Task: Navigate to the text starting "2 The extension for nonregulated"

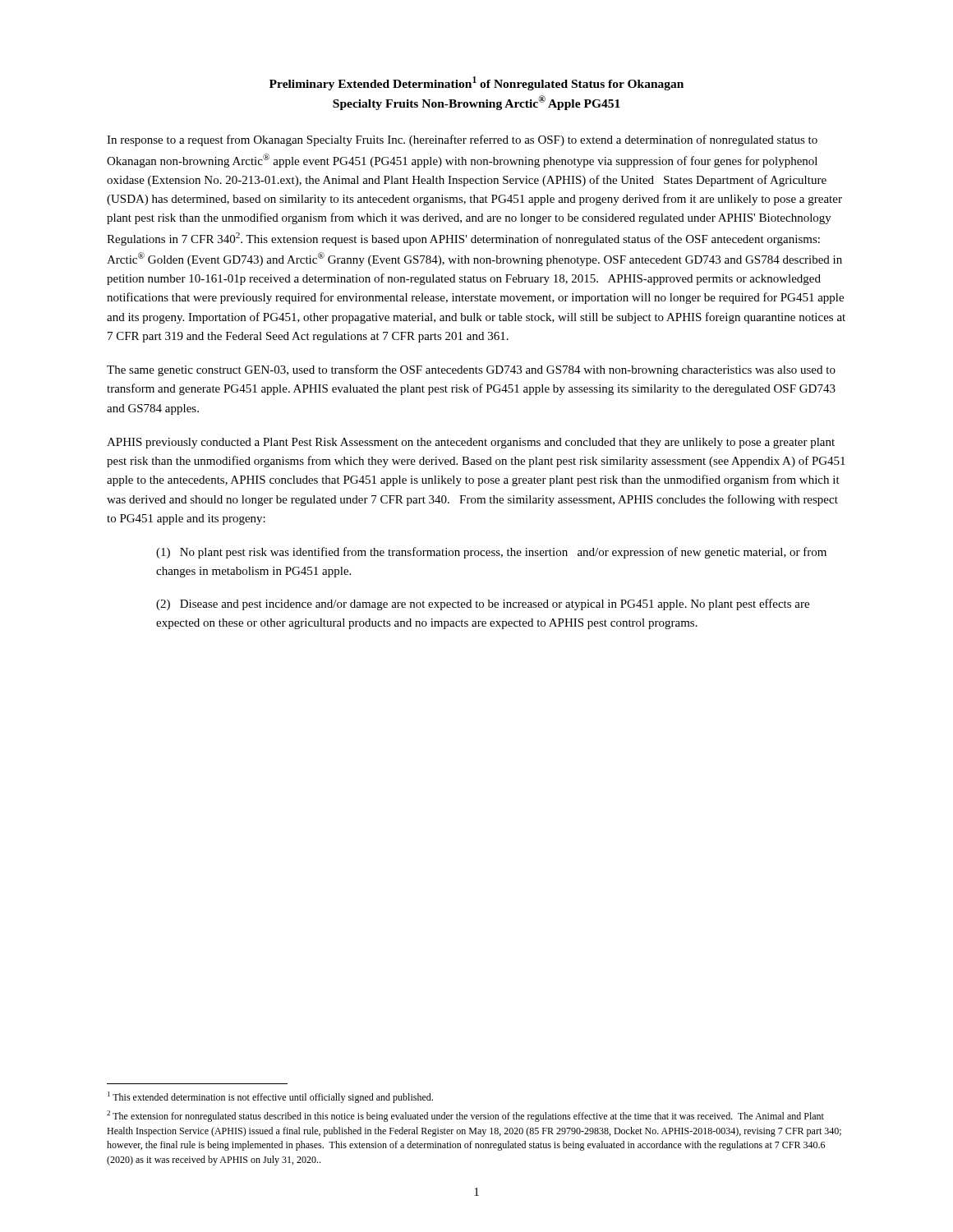Action: 474,1137
